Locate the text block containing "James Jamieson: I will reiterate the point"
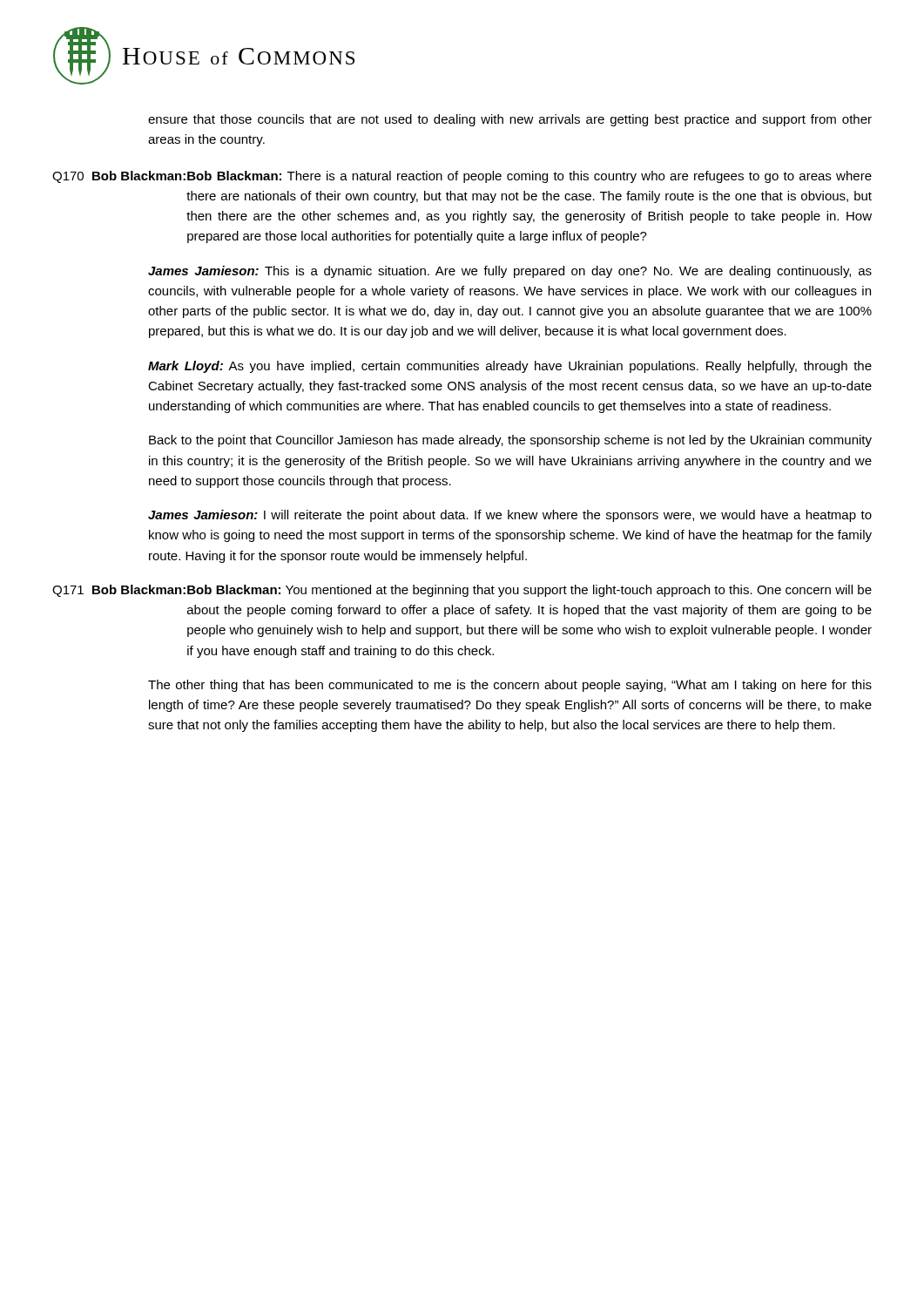The height and width of the screenshot is (1307, 924). 510,535
